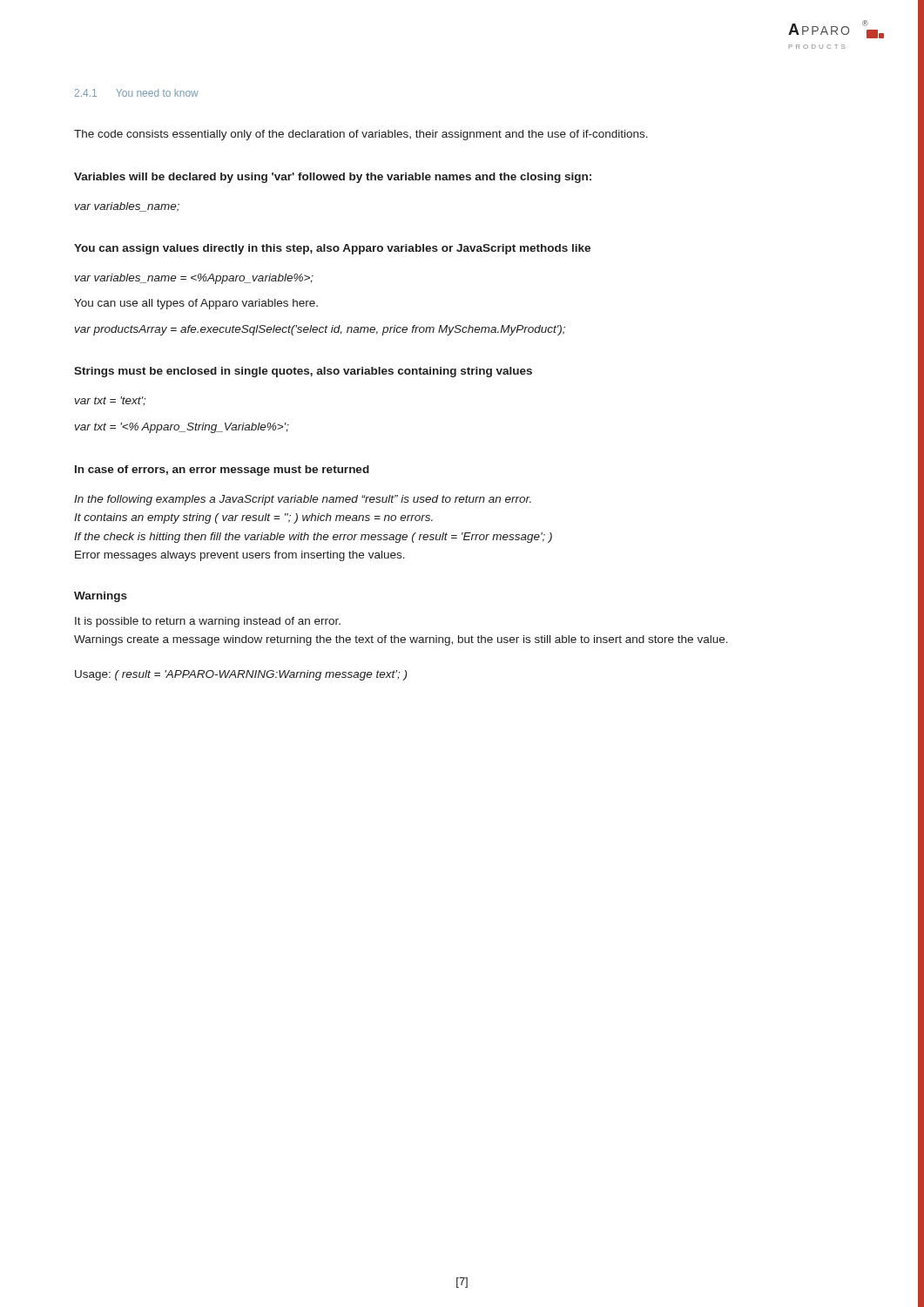Find the element starting "You can use all types of Apparo variables"

click(196, 303)
